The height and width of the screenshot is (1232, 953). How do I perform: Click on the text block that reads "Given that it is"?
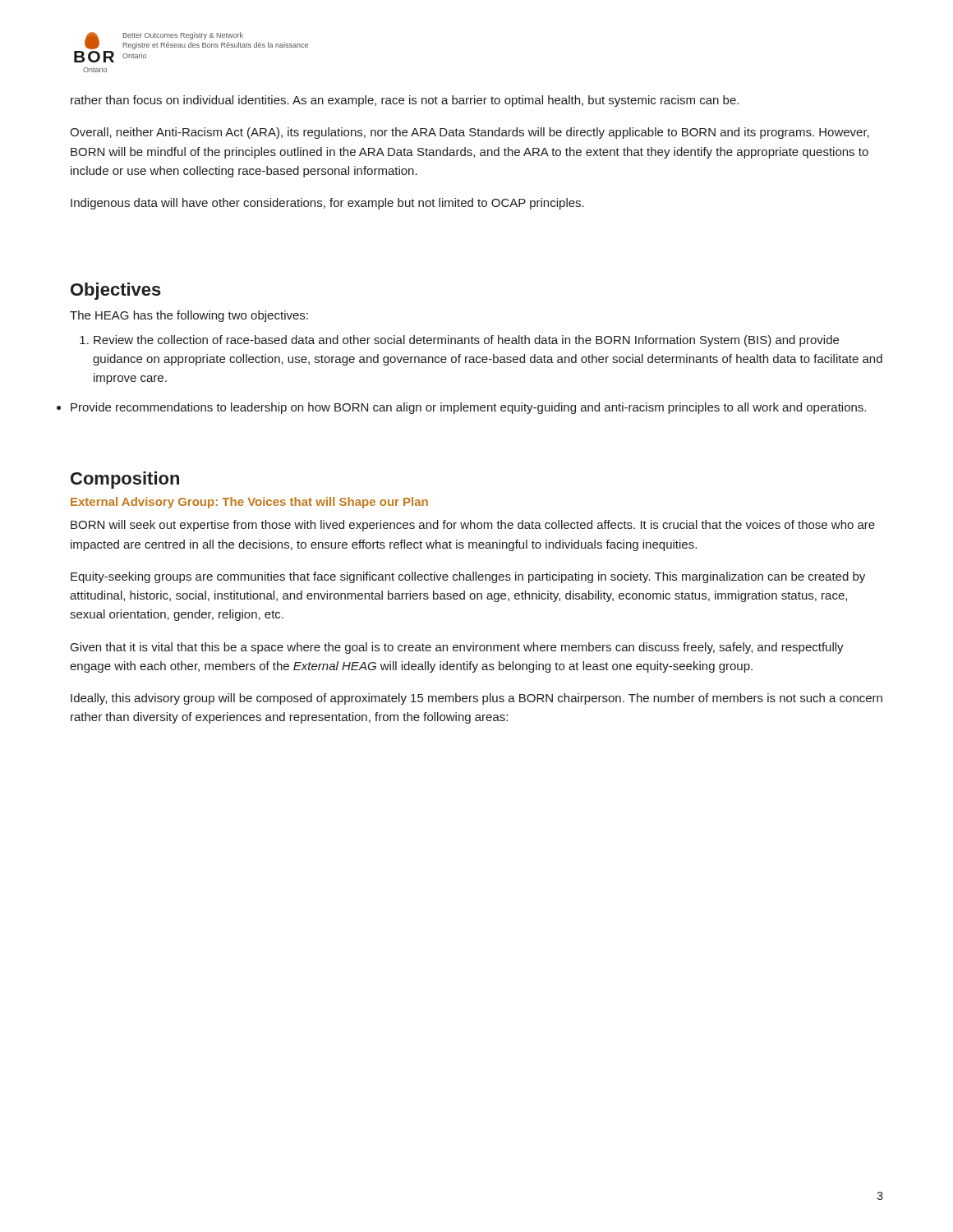(476, 656)
